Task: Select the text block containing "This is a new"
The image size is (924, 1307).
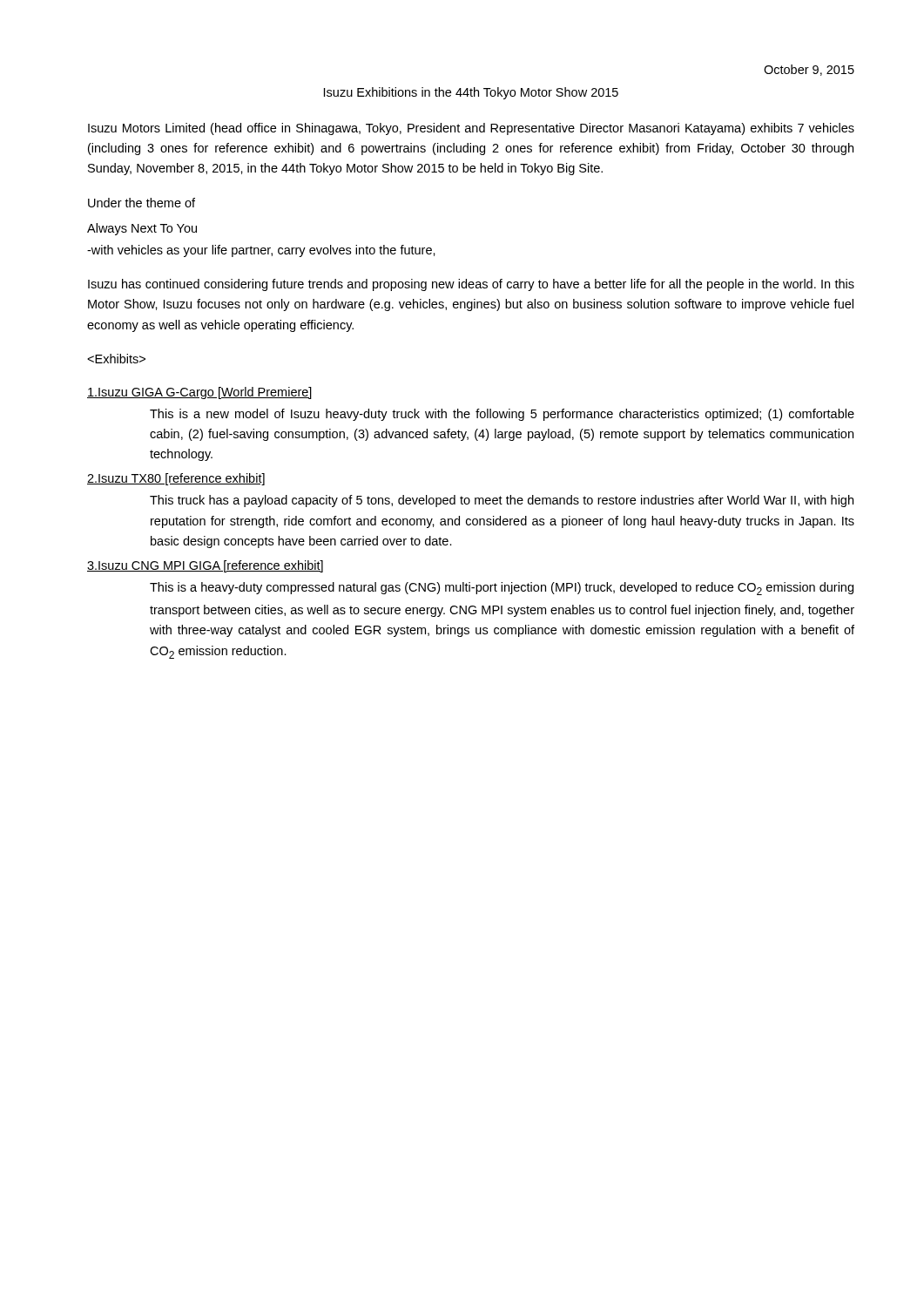Action: click(x=502, y=434)
